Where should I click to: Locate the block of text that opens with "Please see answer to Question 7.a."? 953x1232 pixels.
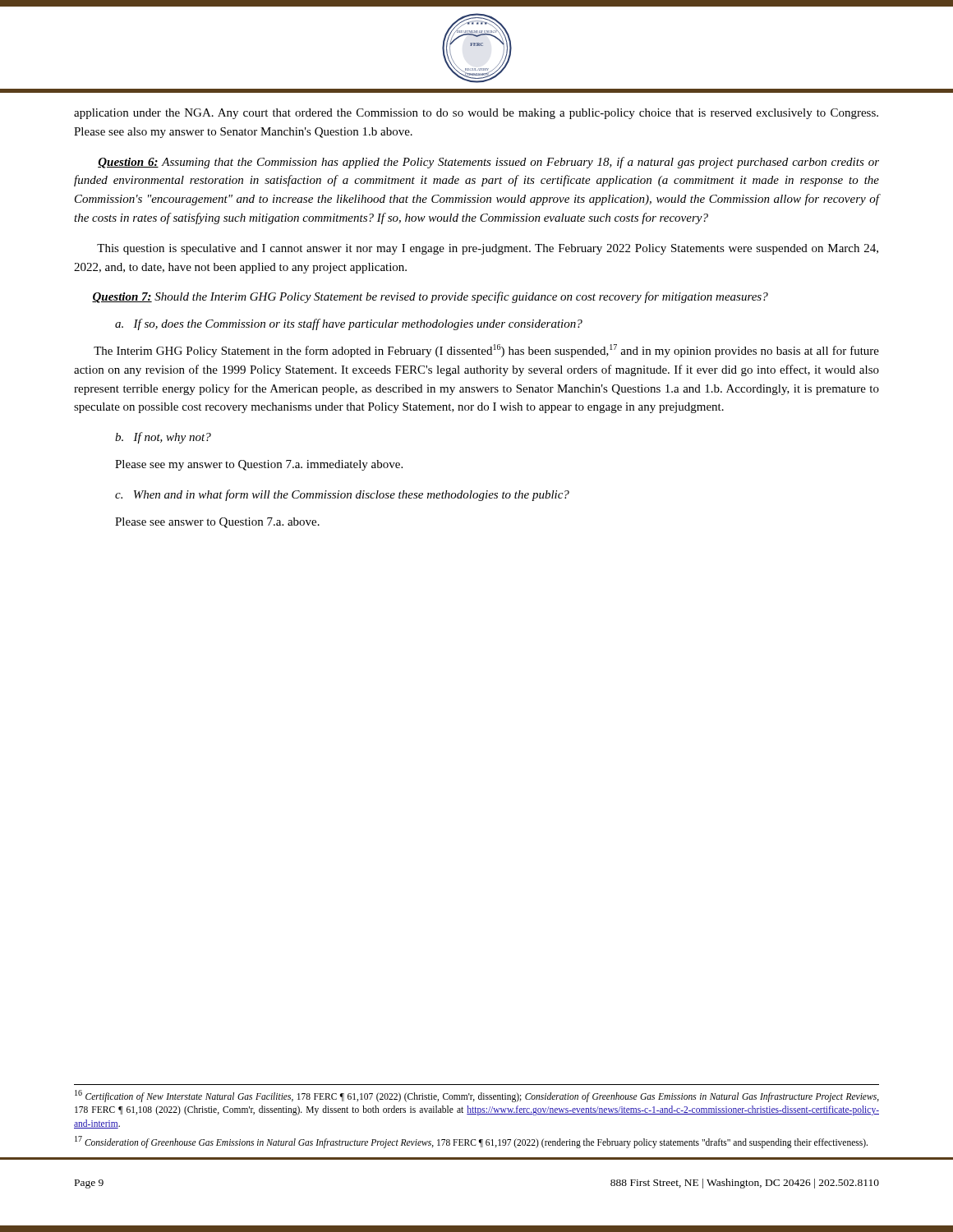click(x=218, y=521)
